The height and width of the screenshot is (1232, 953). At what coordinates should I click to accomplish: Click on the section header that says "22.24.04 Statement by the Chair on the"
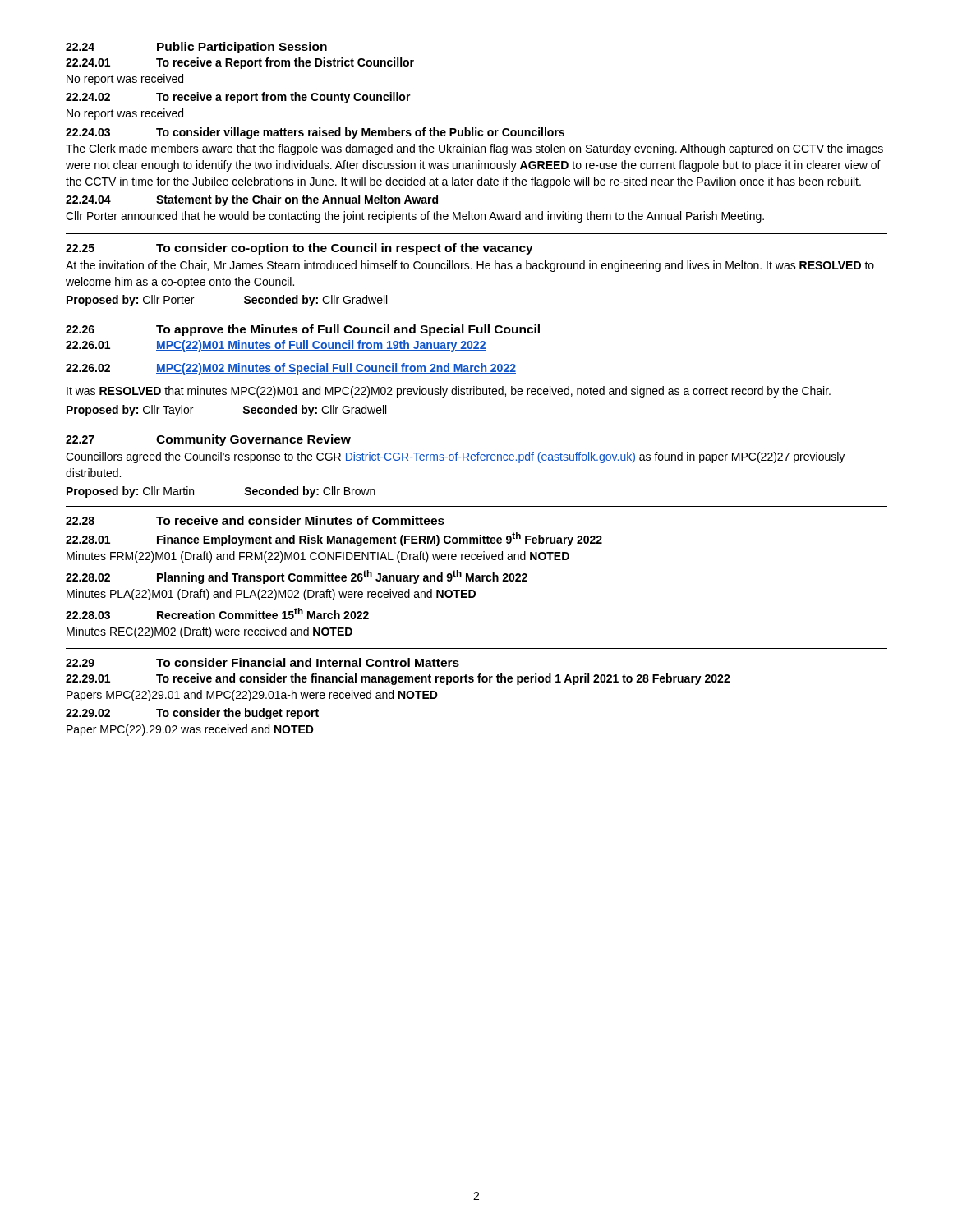[x=252, y=200]
